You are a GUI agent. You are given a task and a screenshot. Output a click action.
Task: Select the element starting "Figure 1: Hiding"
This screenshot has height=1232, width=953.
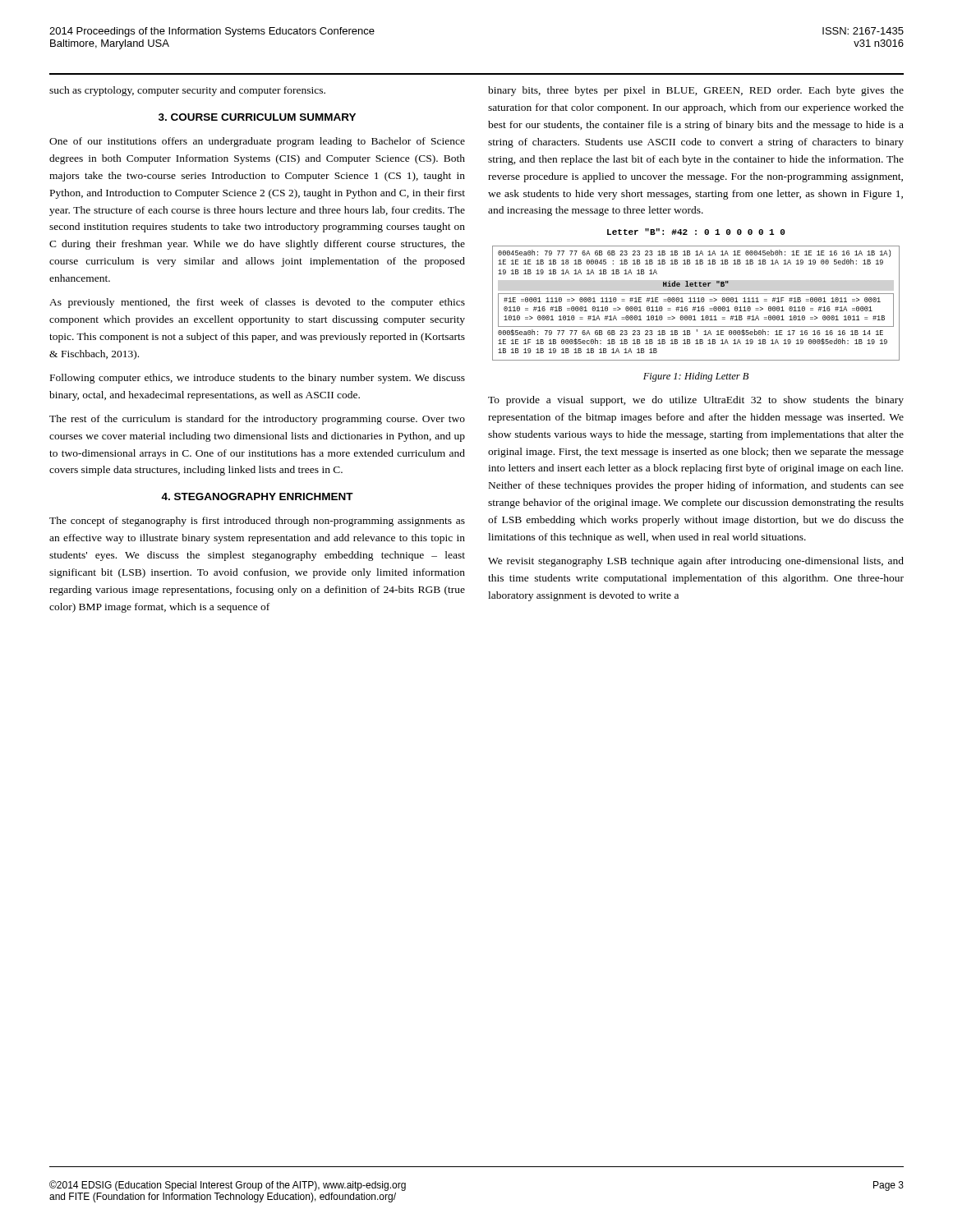pos(696,376)
